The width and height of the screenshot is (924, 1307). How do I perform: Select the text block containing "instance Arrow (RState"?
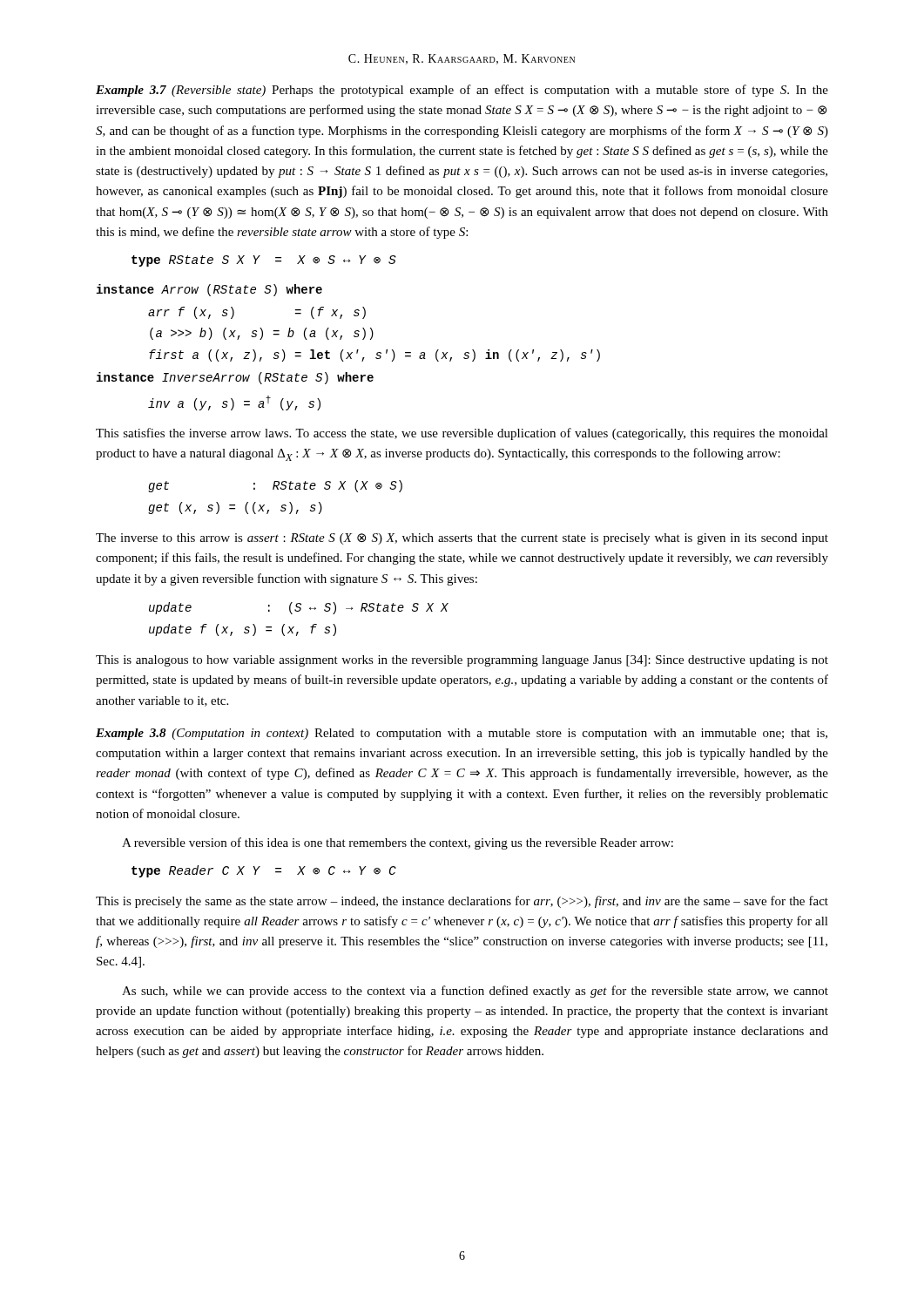coord(209,290)
